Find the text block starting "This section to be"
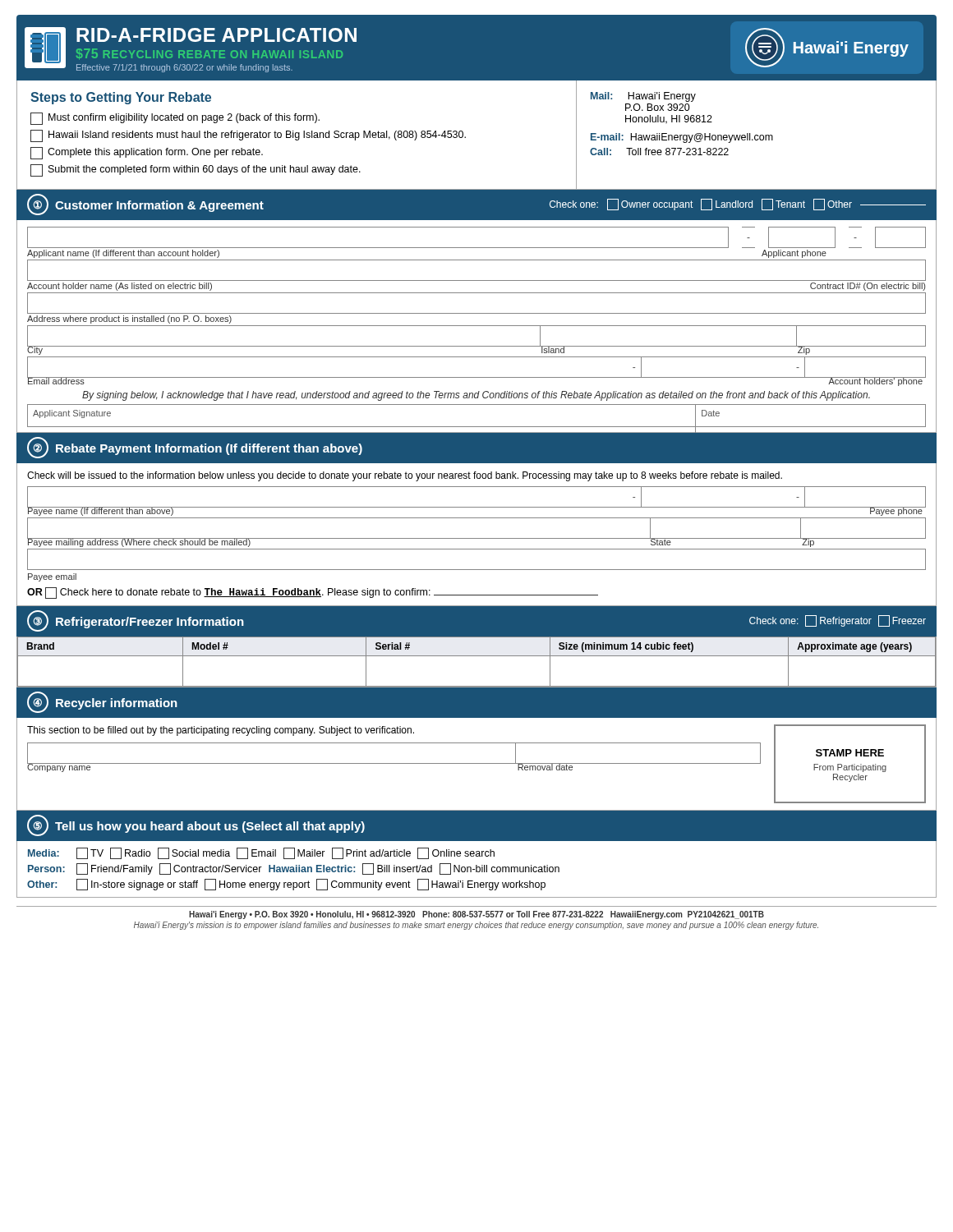This screenshot has width=953, height=1232. click(x=221, y=730)
